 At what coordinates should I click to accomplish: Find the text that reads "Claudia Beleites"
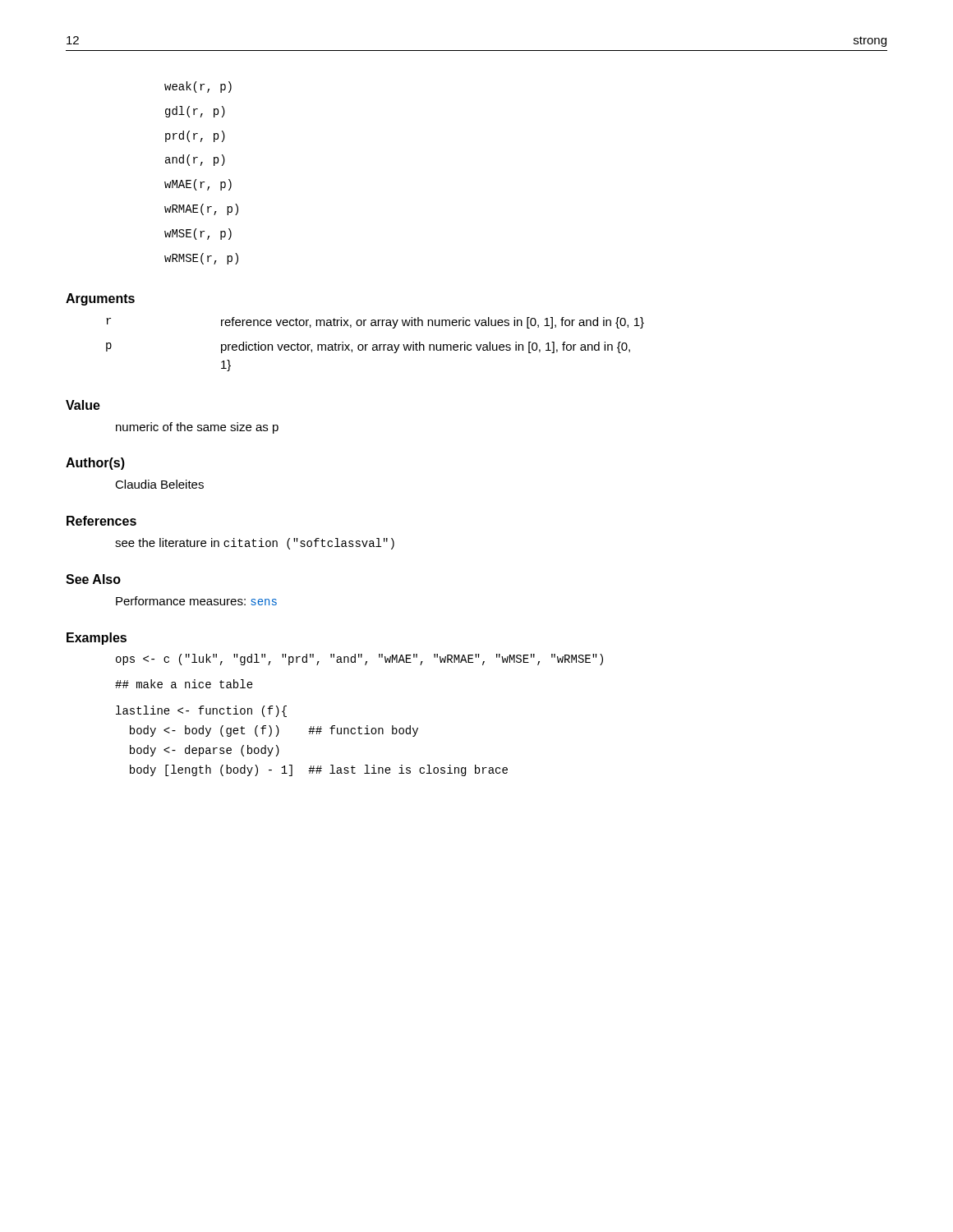160,484
